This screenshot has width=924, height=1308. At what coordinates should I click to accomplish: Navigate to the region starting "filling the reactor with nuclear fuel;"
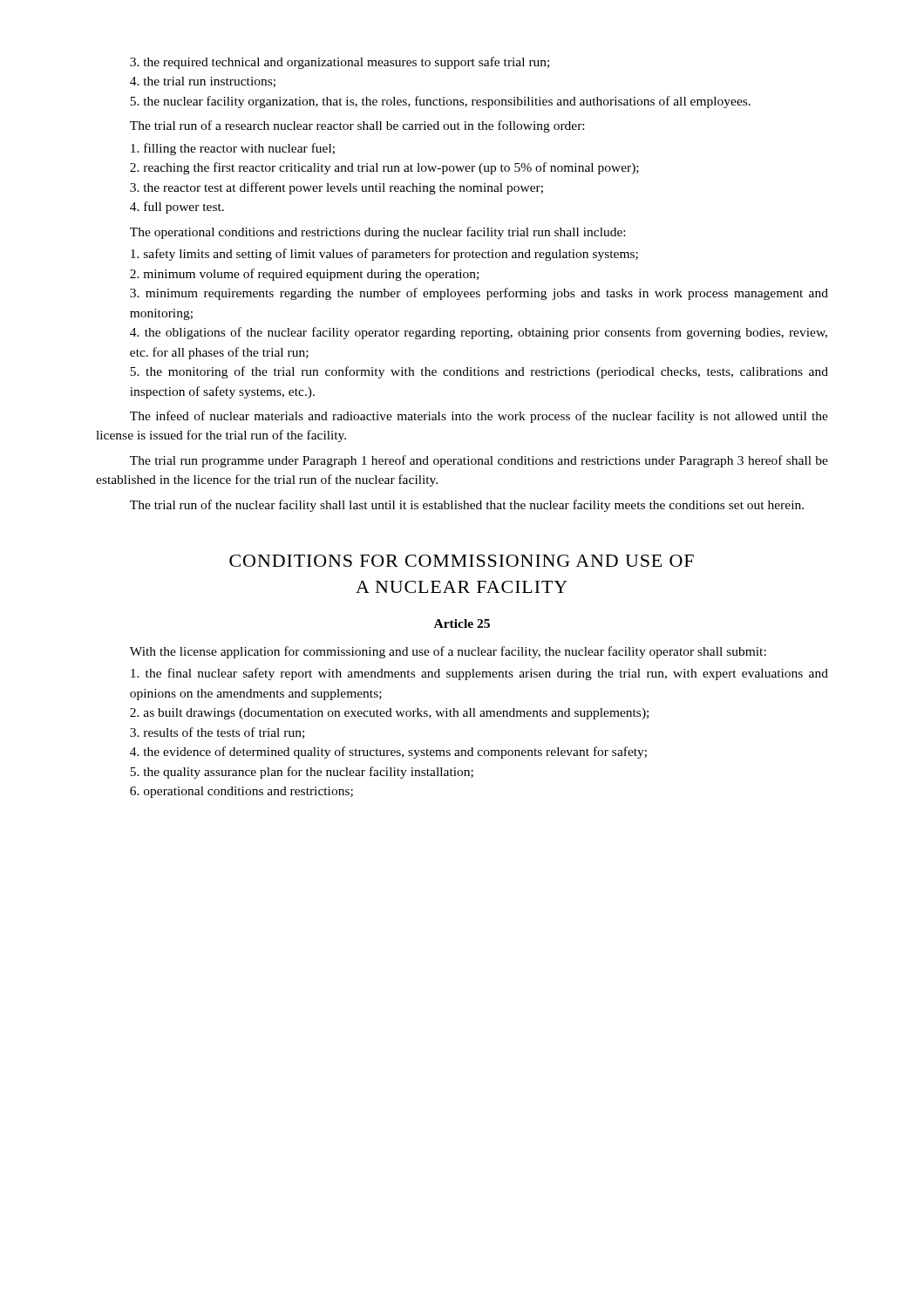233,149
